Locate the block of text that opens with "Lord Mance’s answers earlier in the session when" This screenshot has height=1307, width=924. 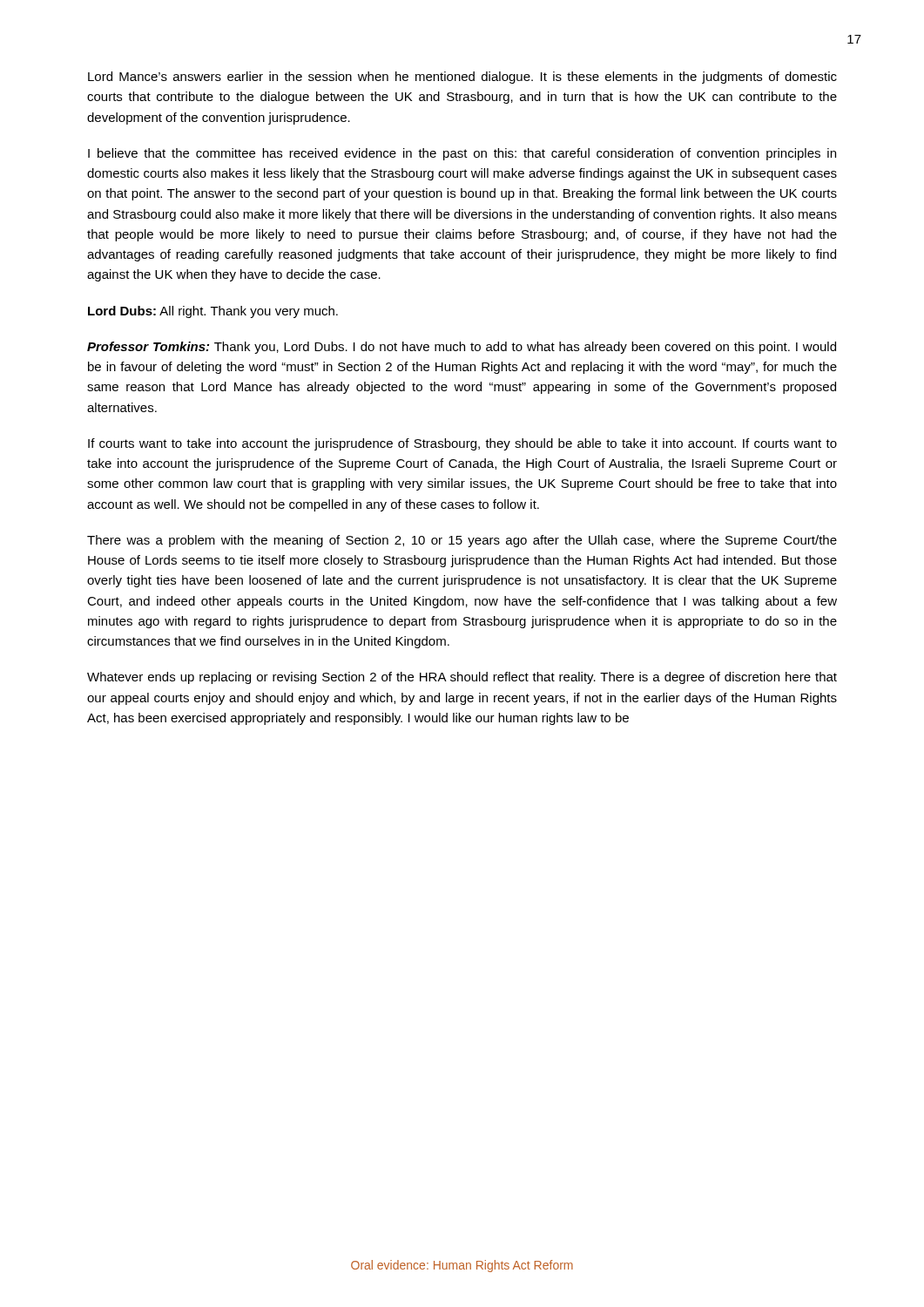point(462,97)
